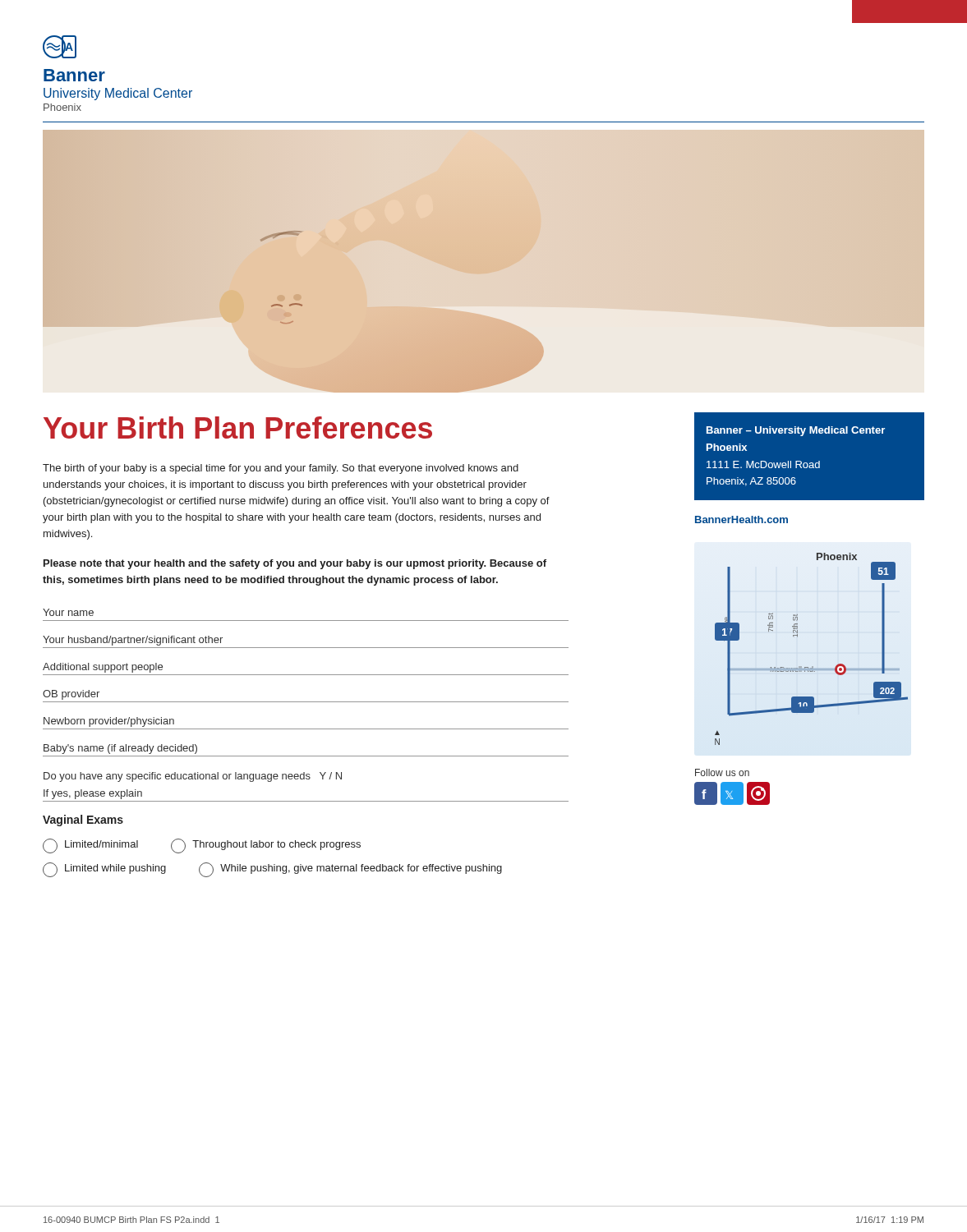Click on the text block with the text "The birth of your"
Screen dimensions: 1232x967
pyautogui.click(x=306, y=501)
